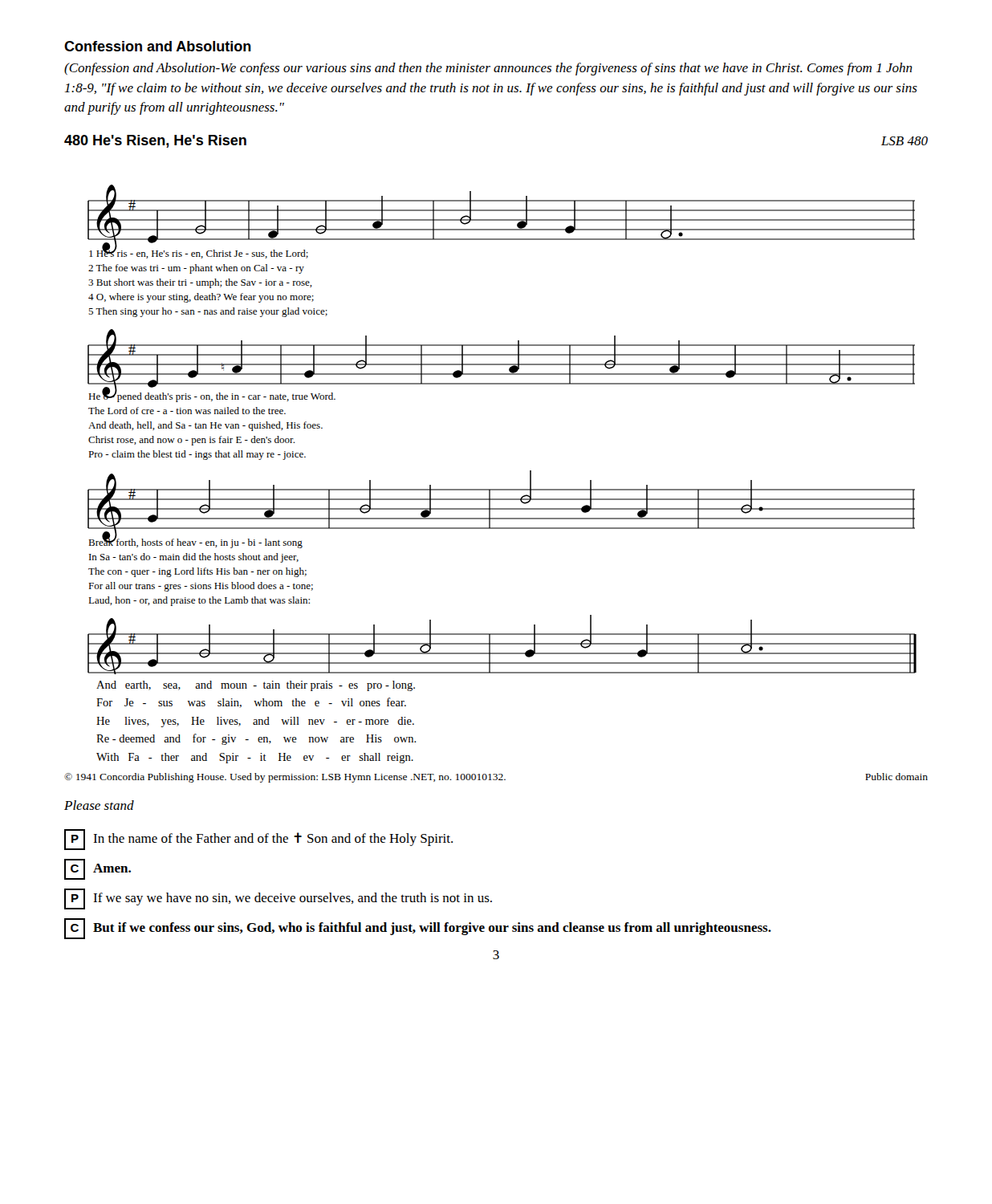The height and width of the screenshot is (1204, 992).
Task: Point to the text starting "480 He's Risen, He's Risen LSB 480"
Action: 153,141
